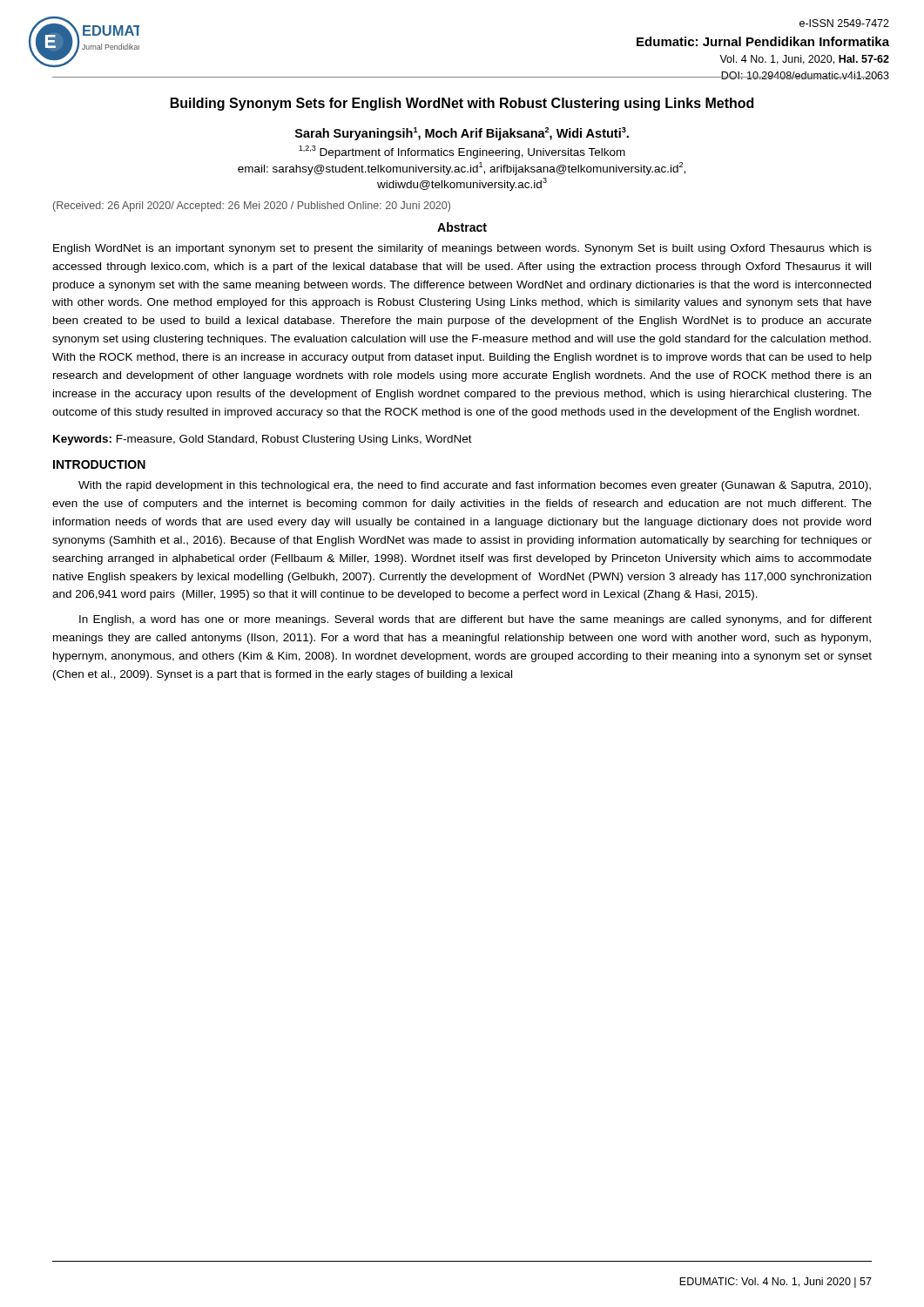Select the text block that reads "Keywords: F-measure, Gold Standard,"
The width and height of the screenshot is (924, 1307).
click(x=262, y=439)
